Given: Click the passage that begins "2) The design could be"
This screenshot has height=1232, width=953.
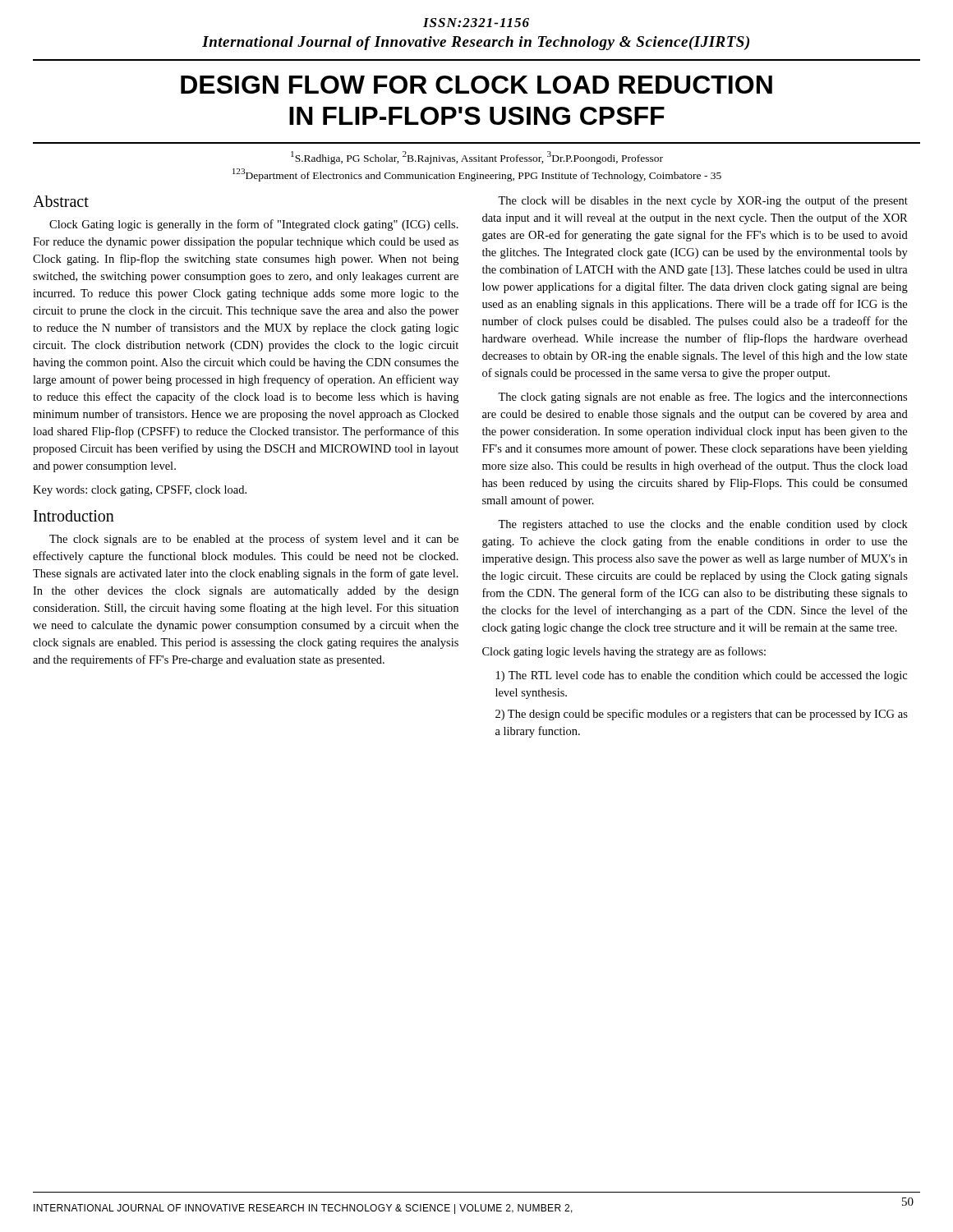Looking at the screenshot, I should [x=701, y=723].
